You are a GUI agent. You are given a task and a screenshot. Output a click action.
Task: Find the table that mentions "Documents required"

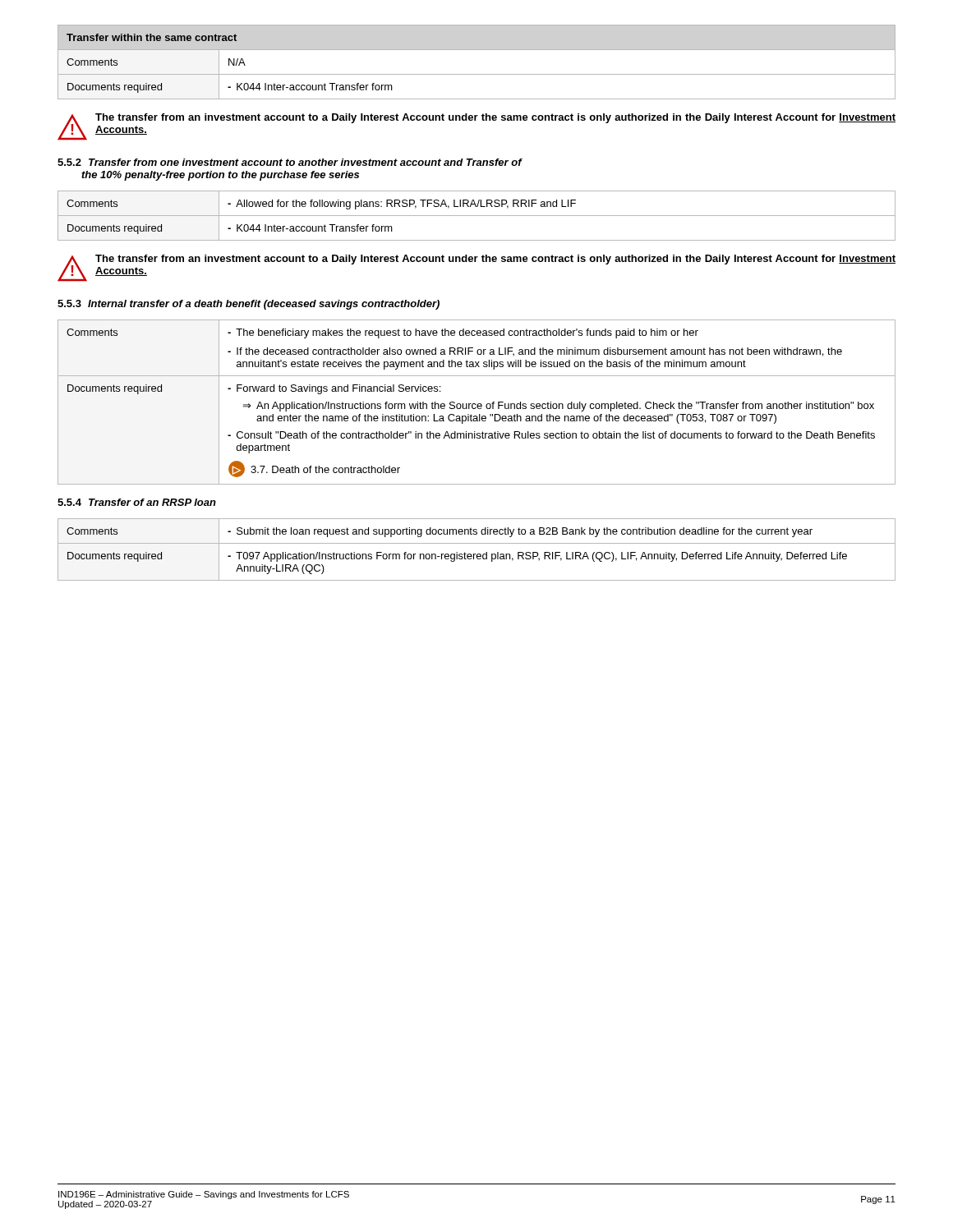coord(476,62)
